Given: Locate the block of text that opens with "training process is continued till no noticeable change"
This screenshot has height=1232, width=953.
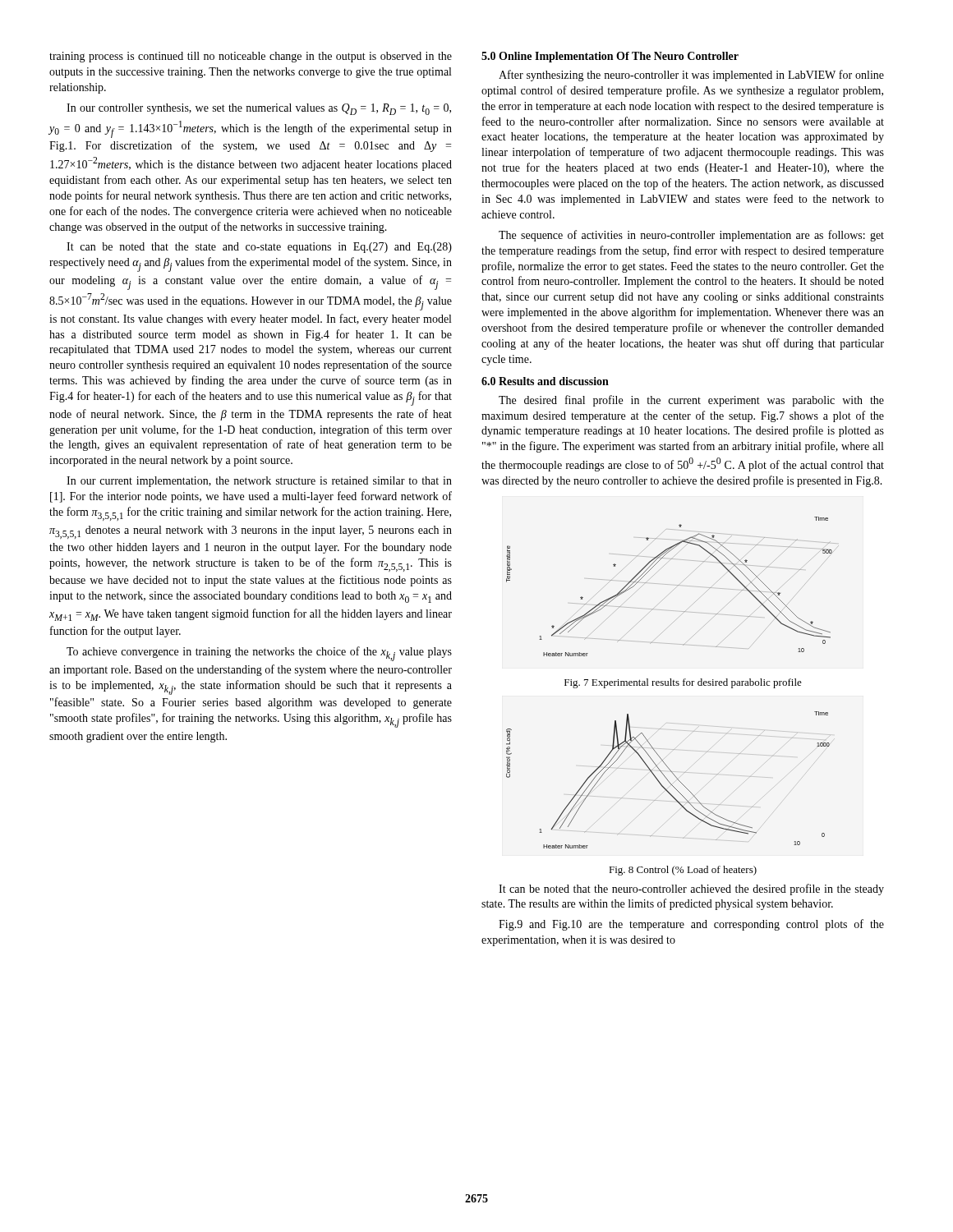Looking at the screenshot, I should (x=251, y=397).
